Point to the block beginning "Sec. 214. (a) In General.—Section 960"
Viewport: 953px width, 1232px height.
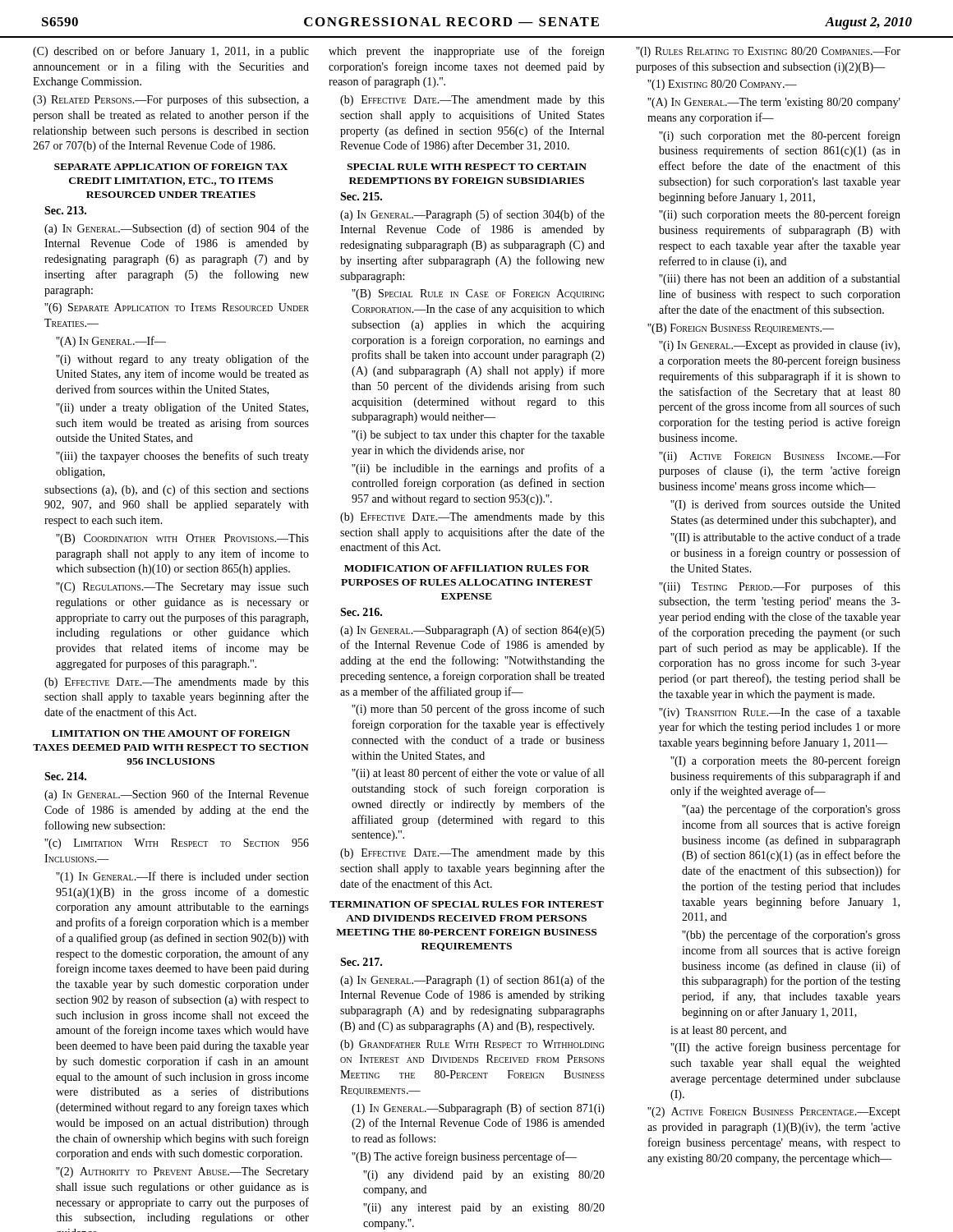[x=171, y=1001]
